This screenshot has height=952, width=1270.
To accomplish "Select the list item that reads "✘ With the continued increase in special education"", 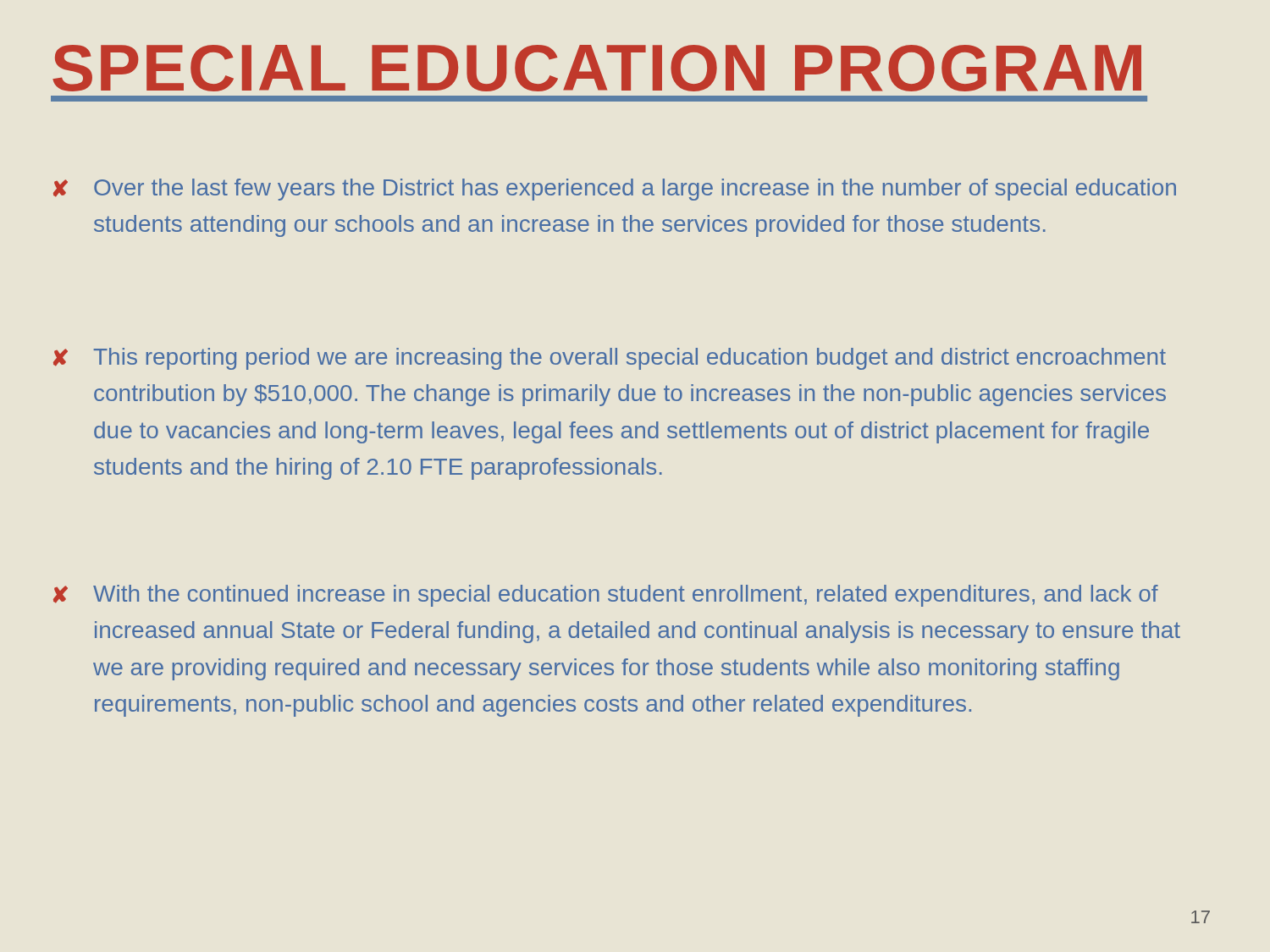I will (x=627, y=649).
